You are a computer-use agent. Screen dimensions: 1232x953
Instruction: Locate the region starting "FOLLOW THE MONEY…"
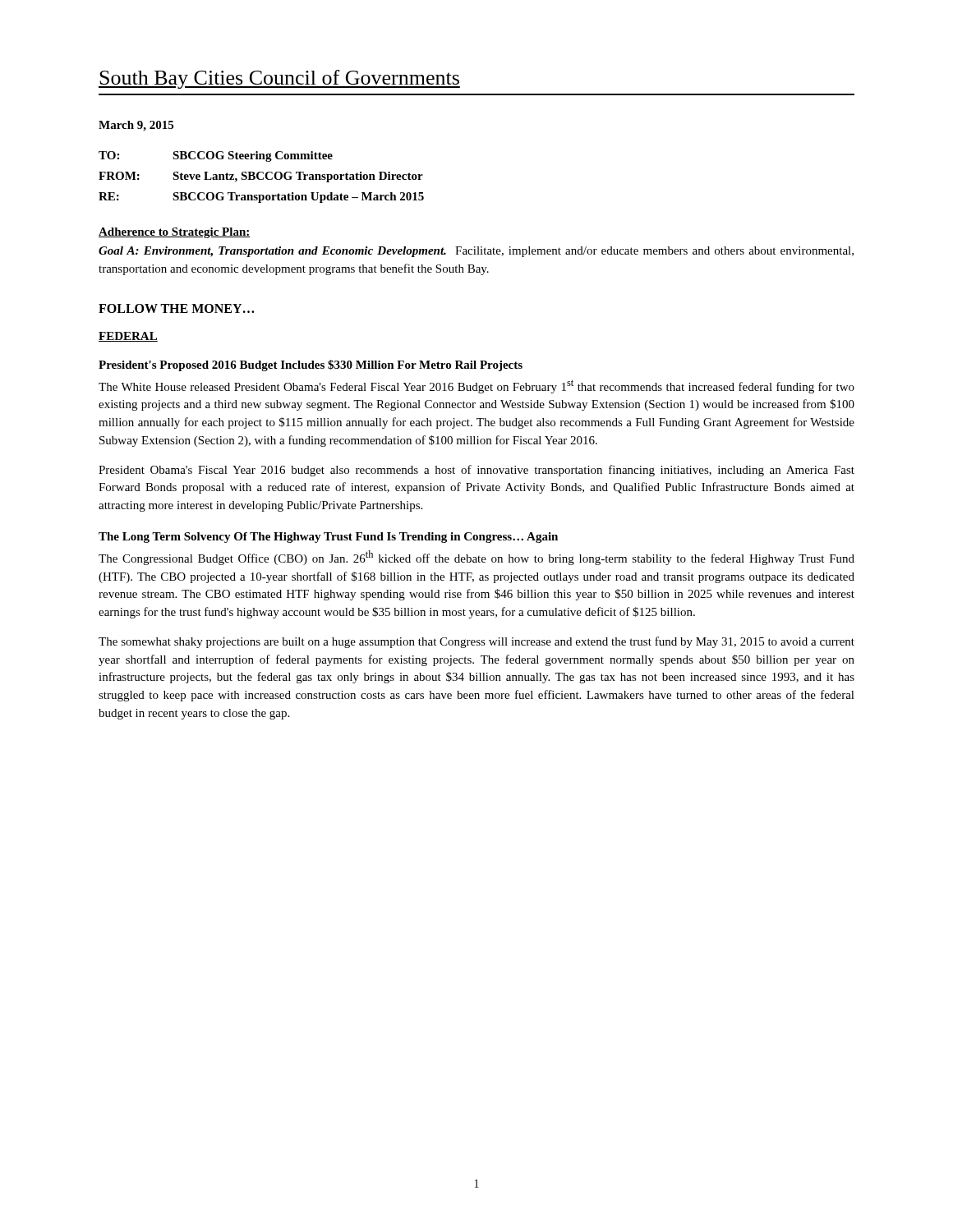coord(177,308)
